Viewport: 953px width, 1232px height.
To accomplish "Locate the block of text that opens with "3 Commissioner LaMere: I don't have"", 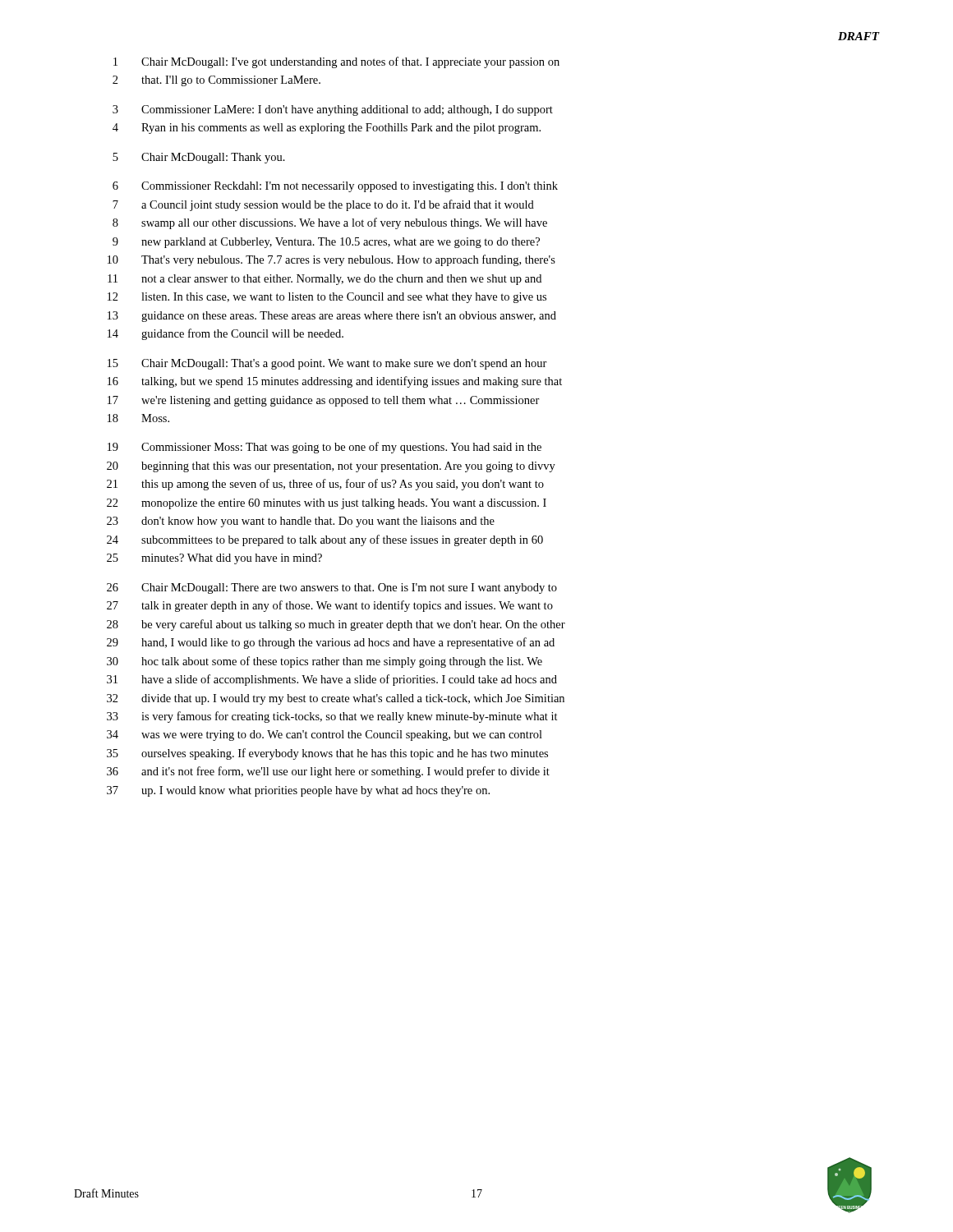I will point(476,119).
